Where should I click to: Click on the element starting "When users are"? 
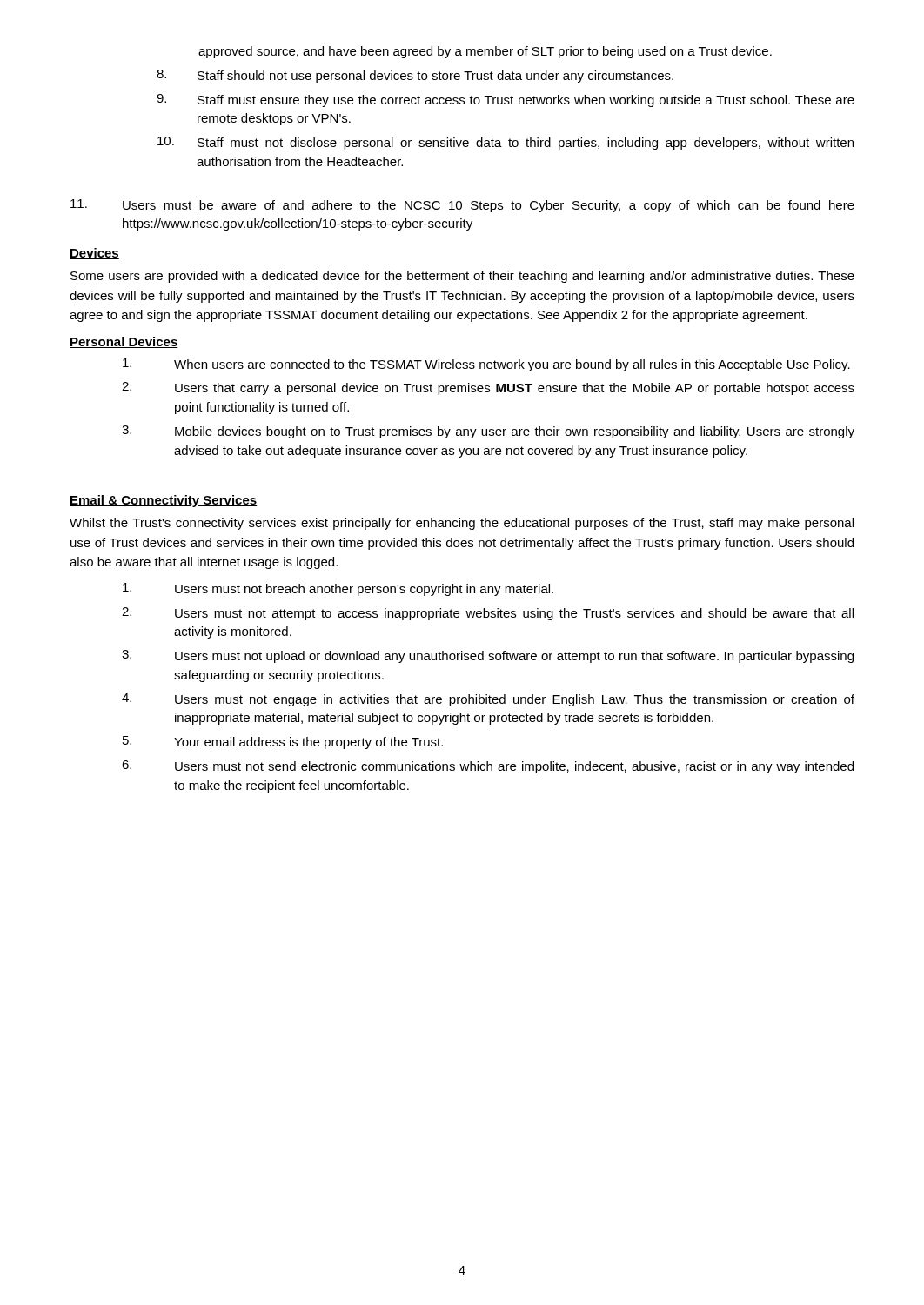(x=488, y=364)
